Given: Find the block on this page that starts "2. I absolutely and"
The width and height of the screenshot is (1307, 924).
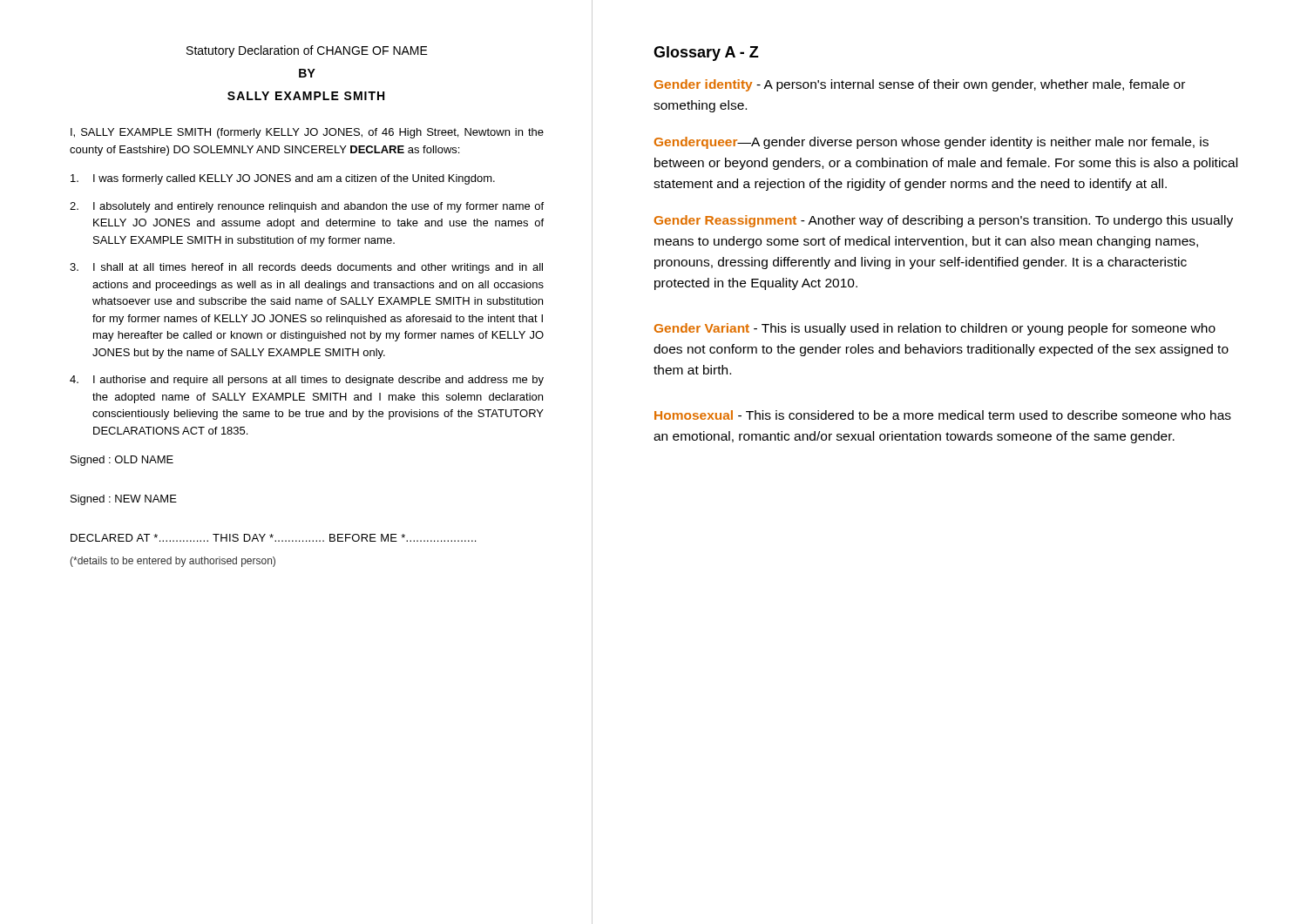Looking at the screenshot, I should (307, 223).
